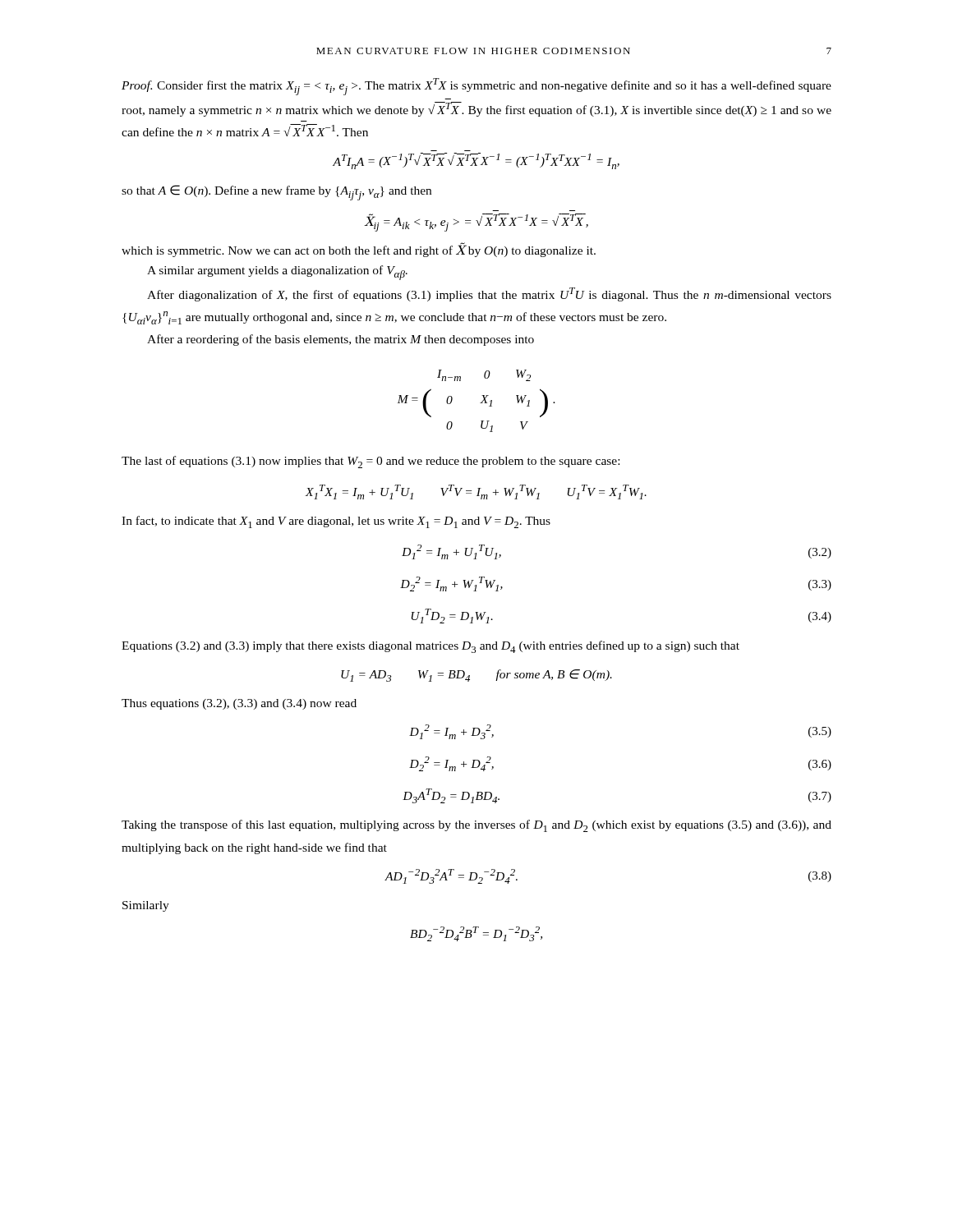Click the formula that begins "D12 = Im + U1TU1,"
The height and width of the screenshot is (1232, 953).
click(x=476, y=552)
